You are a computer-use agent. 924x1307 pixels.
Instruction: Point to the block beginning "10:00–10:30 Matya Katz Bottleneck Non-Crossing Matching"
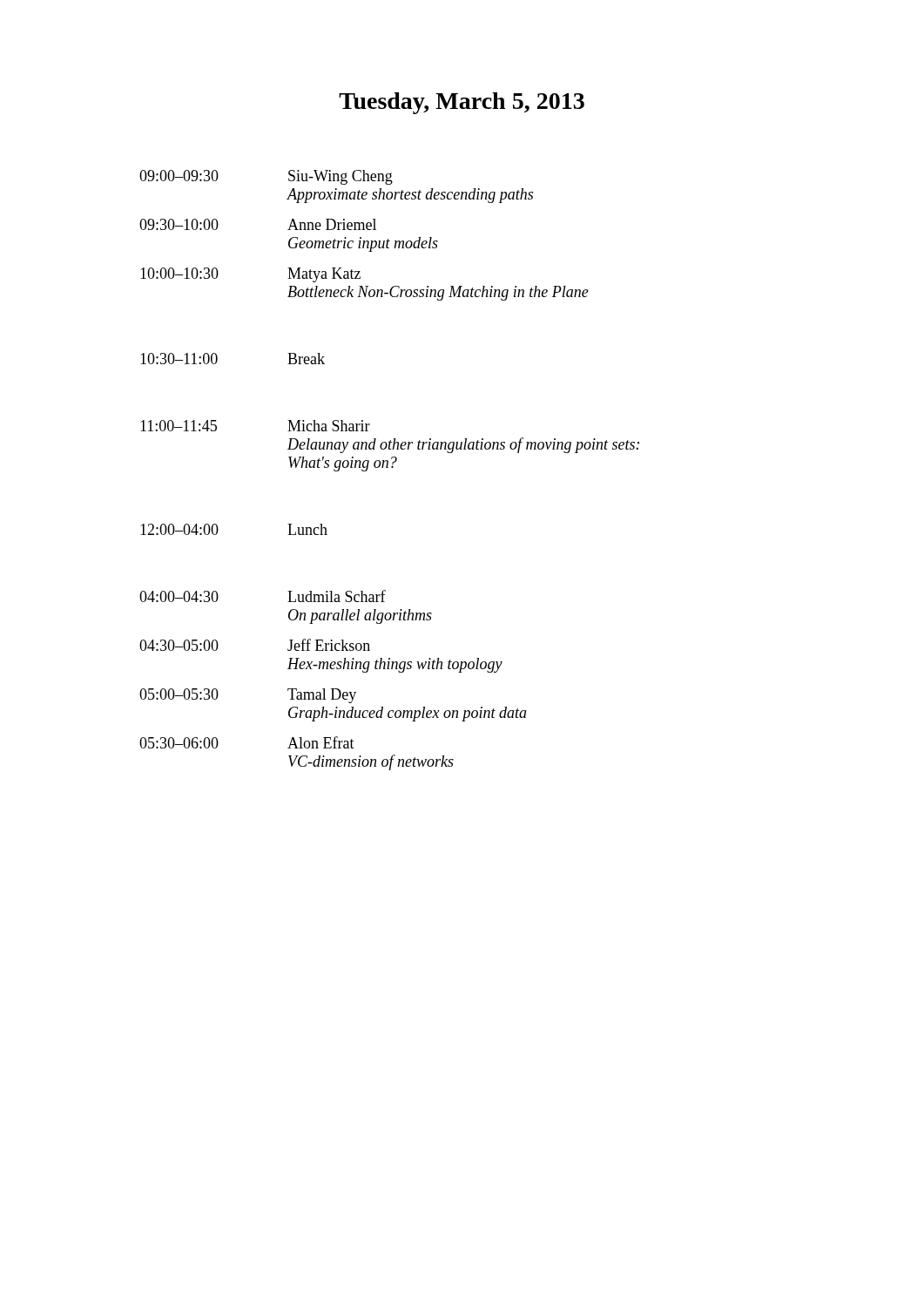(462, 283)
